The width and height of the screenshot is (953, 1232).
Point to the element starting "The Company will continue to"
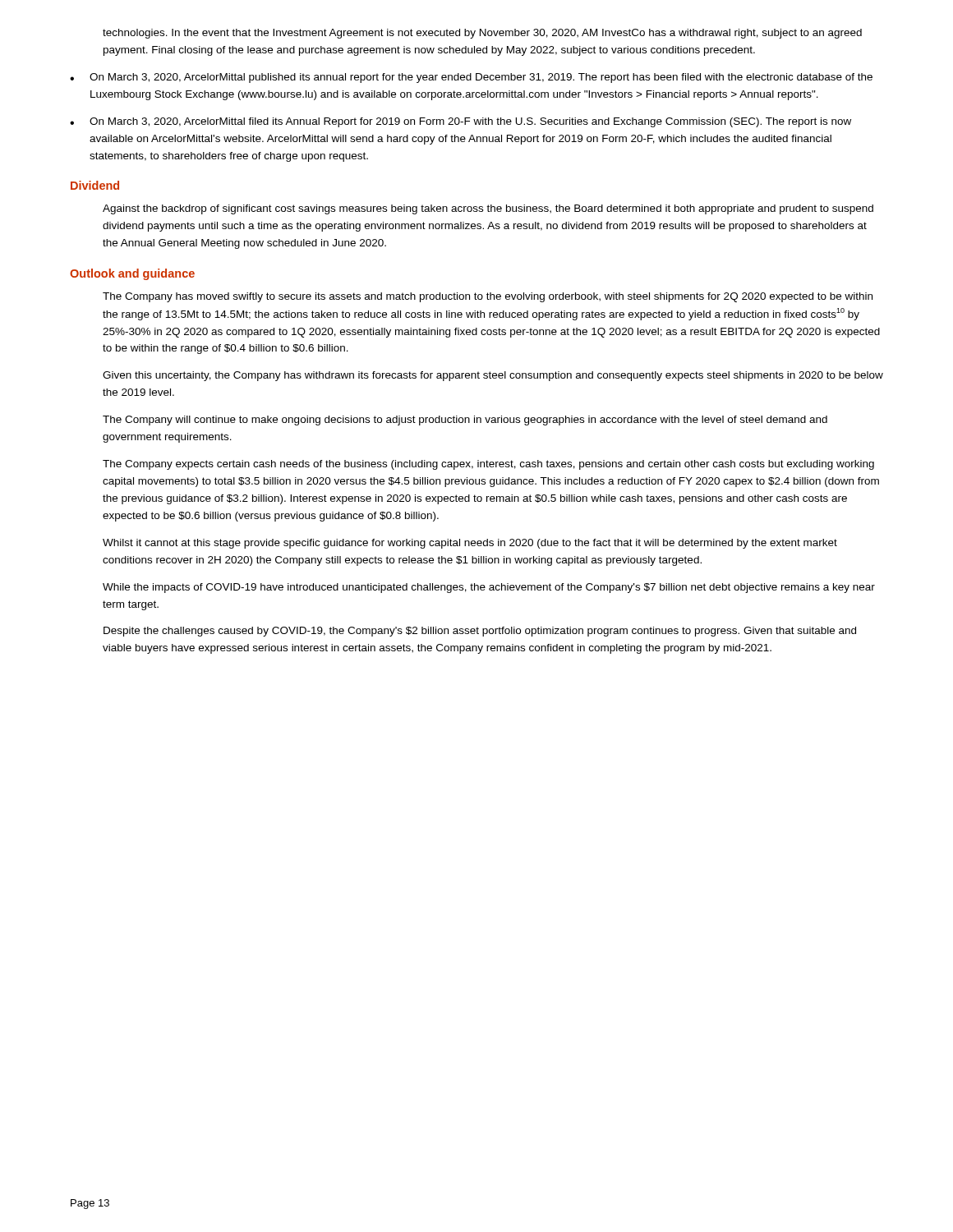click(x=465, y=428)
